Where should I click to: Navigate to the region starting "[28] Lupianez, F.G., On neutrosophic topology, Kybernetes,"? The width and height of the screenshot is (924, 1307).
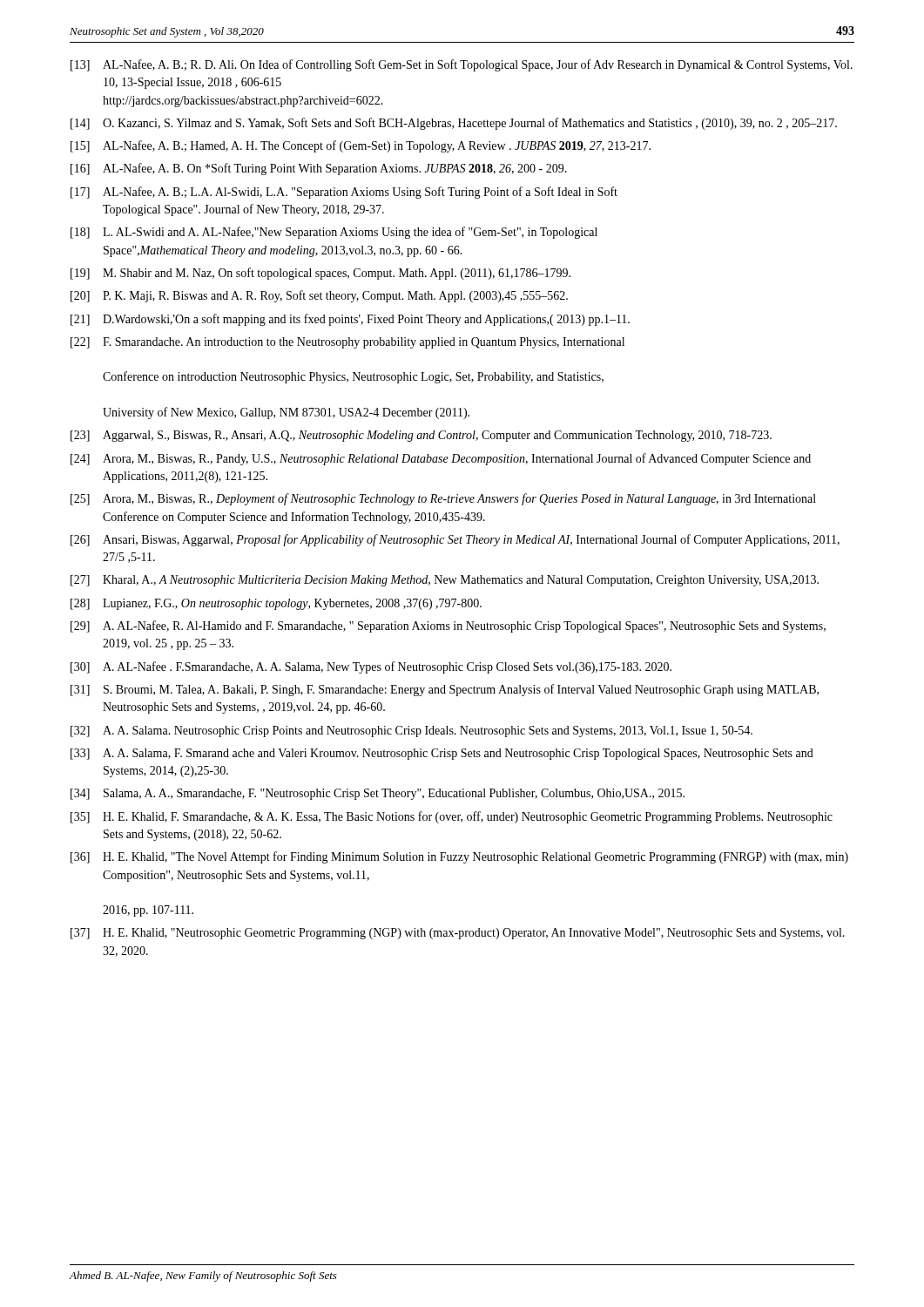(462, 604)
